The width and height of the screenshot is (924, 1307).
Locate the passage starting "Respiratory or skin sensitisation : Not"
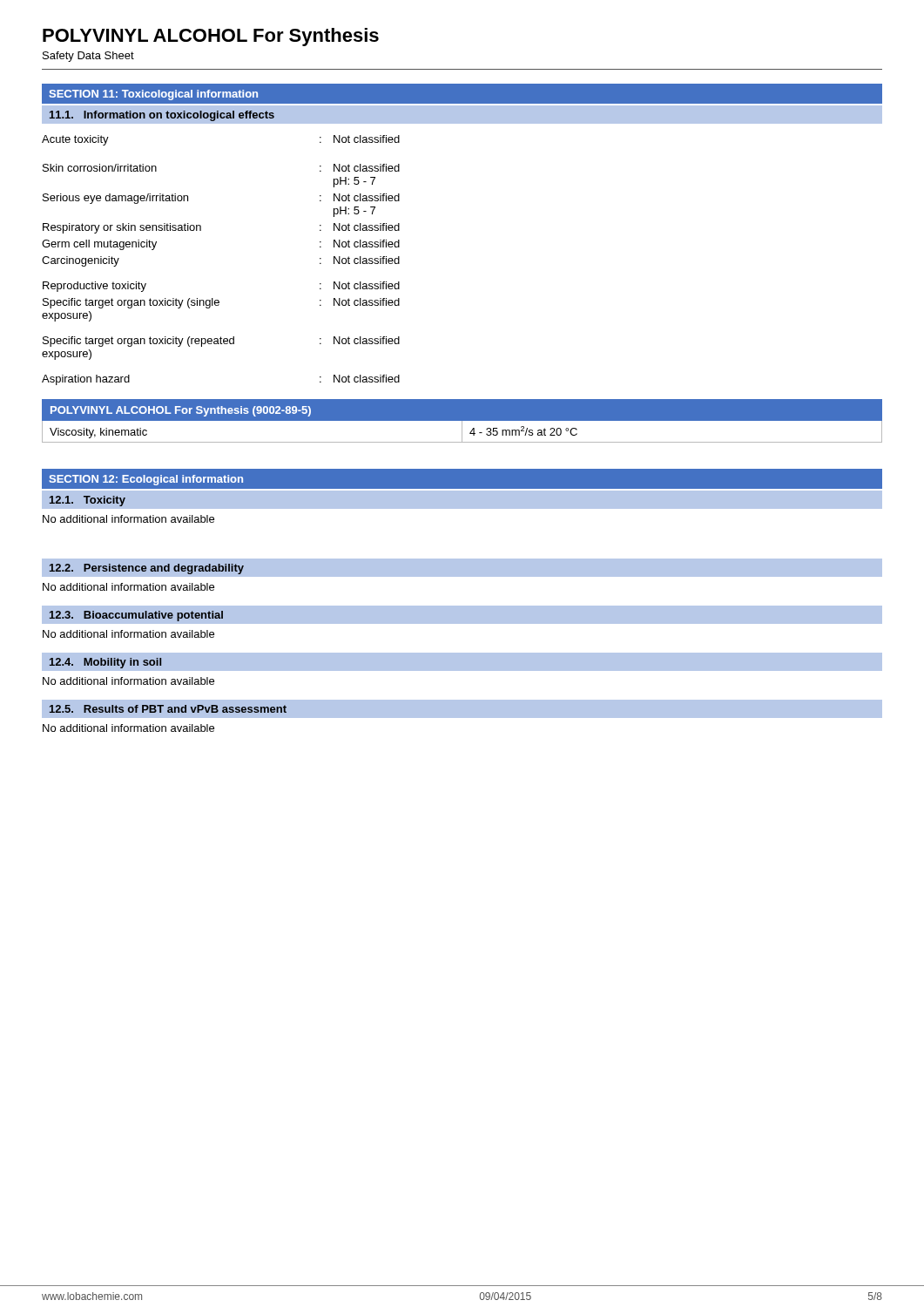click(124, 228)
